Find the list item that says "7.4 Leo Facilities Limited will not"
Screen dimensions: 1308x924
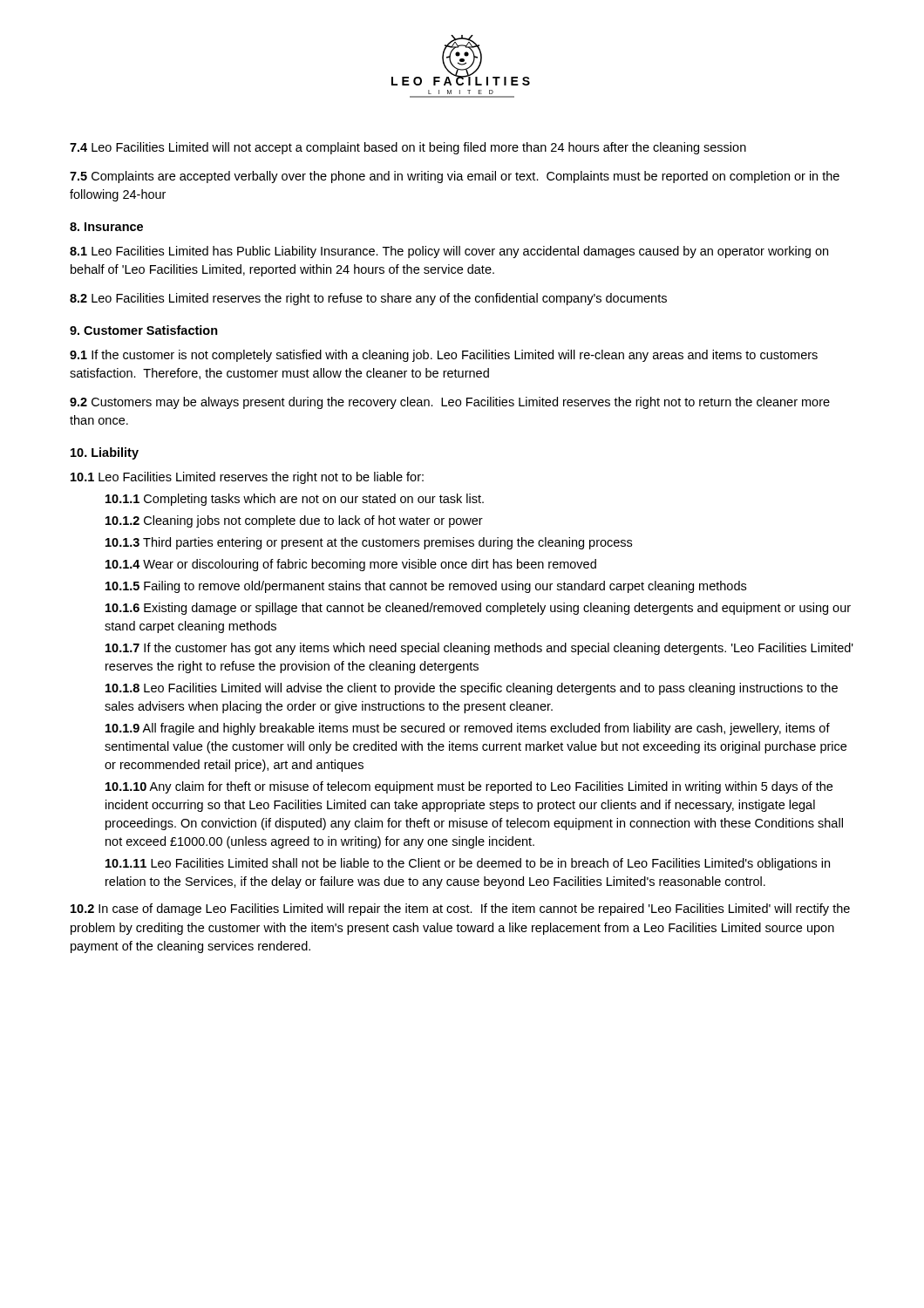coord(408,147)
